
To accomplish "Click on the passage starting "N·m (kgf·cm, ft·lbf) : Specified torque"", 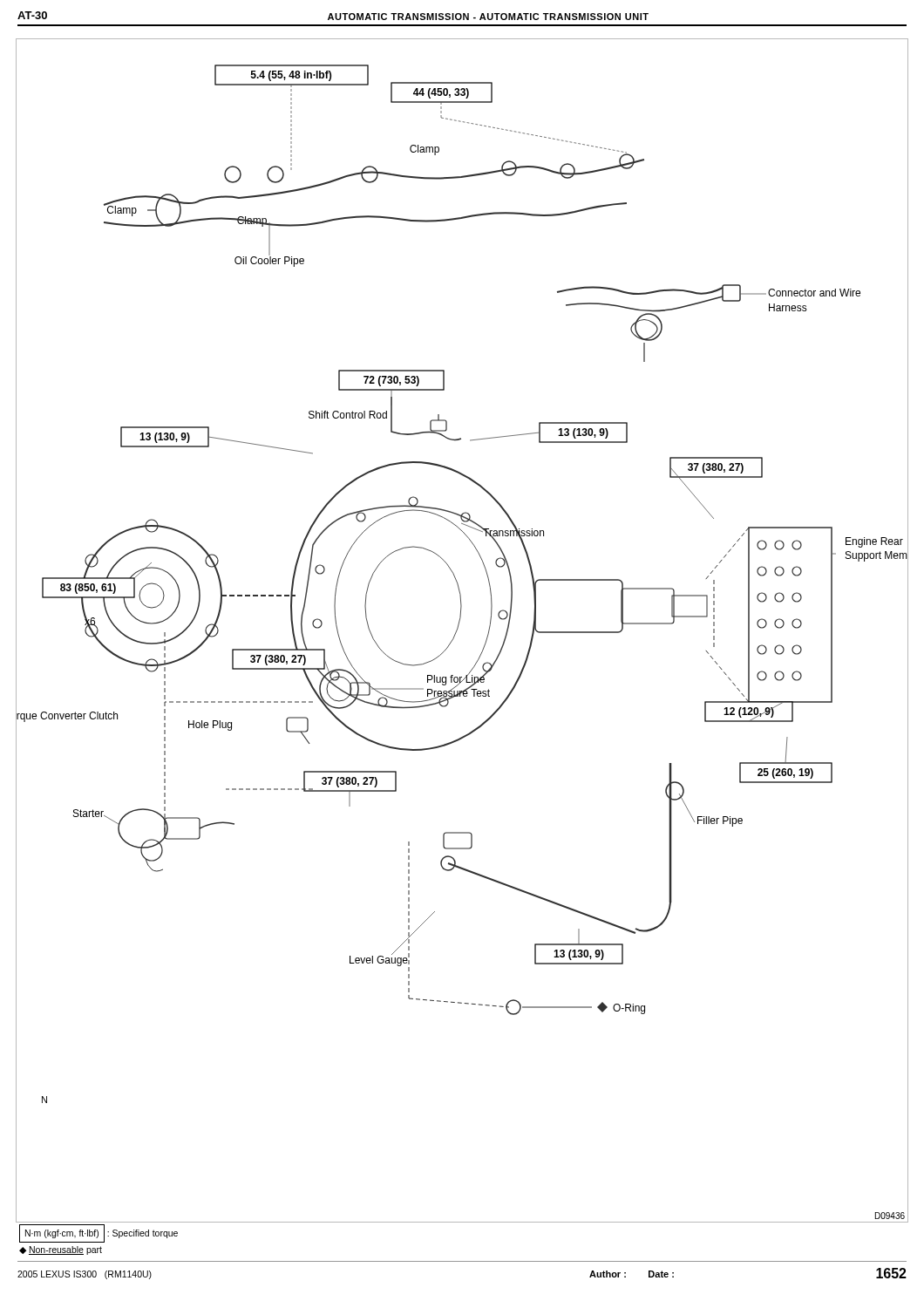I will 99,1240.
